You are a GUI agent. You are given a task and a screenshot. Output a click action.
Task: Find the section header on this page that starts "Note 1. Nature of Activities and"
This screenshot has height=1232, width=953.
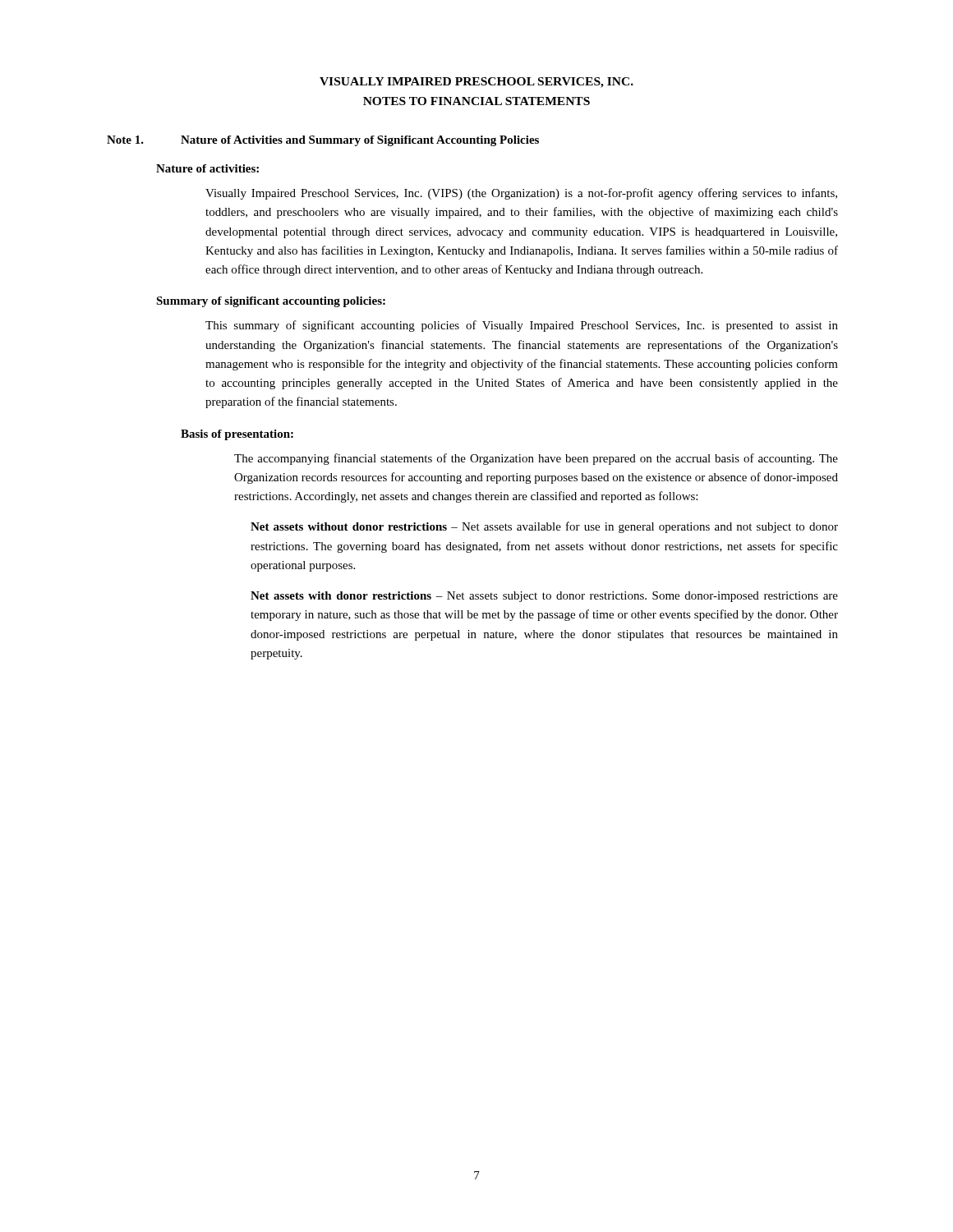323,140
